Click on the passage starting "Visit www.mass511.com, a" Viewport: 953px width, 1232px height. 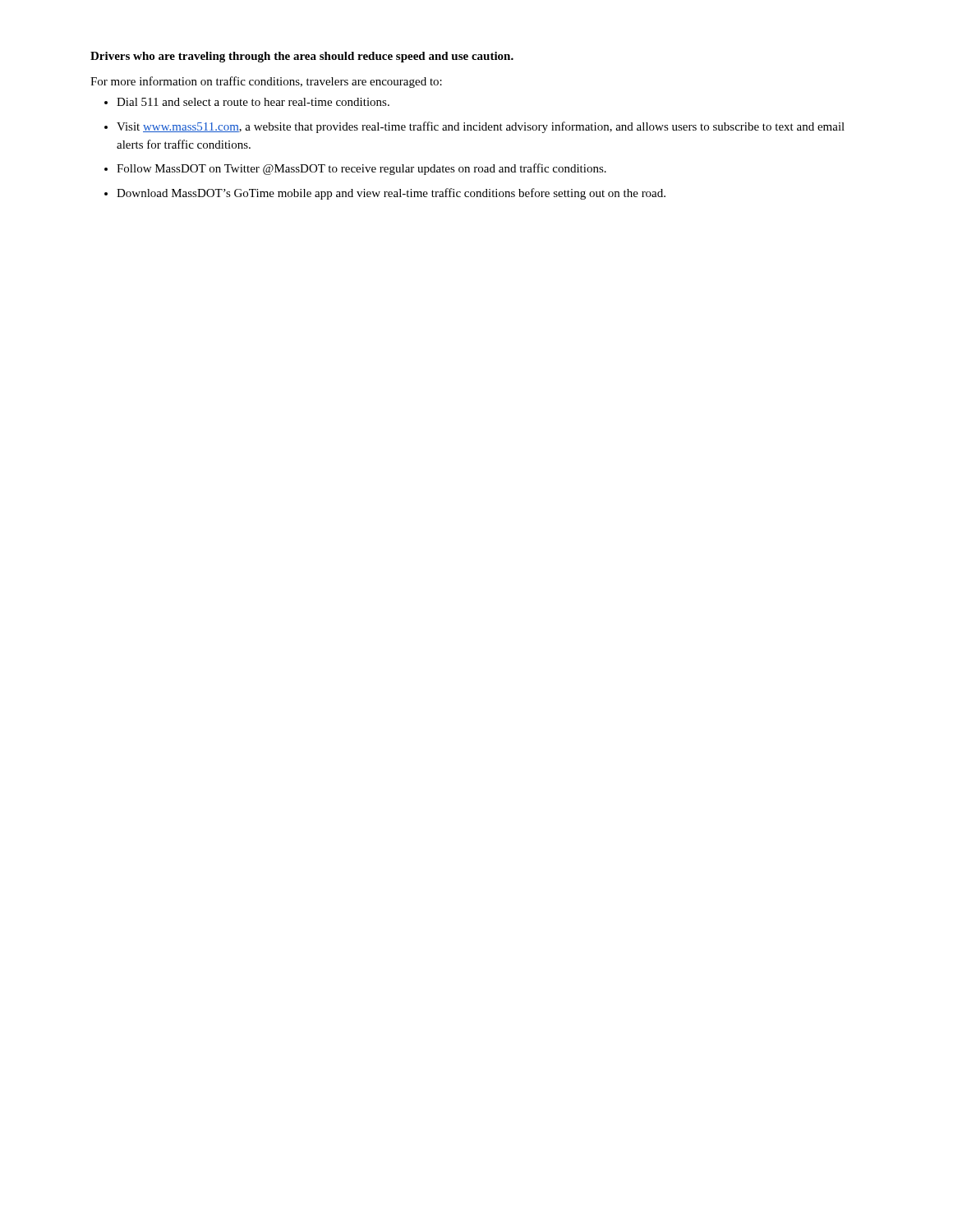coord(481,135)
